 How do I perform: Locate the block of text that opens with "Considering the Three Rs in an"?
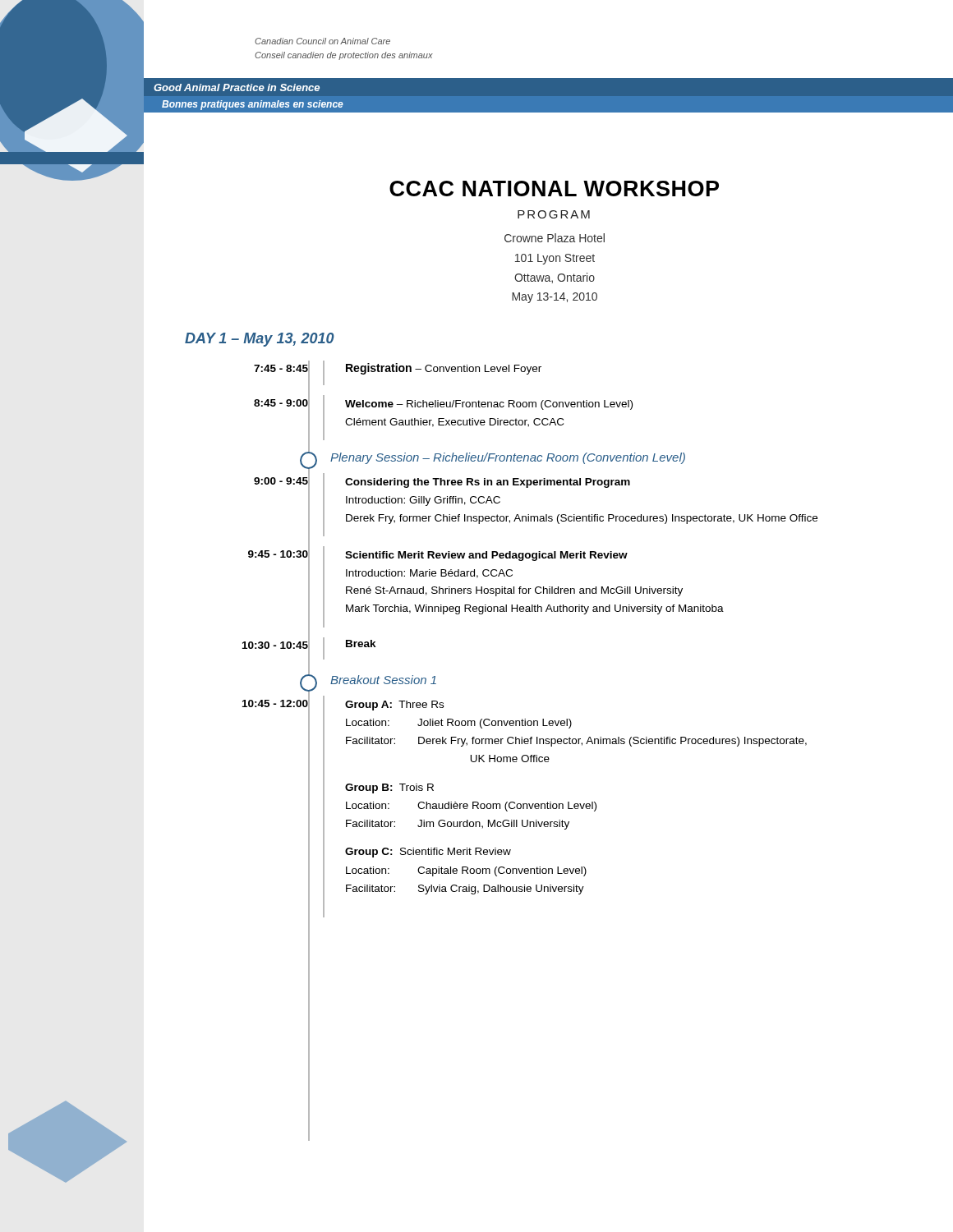click(x=488, y=483)
